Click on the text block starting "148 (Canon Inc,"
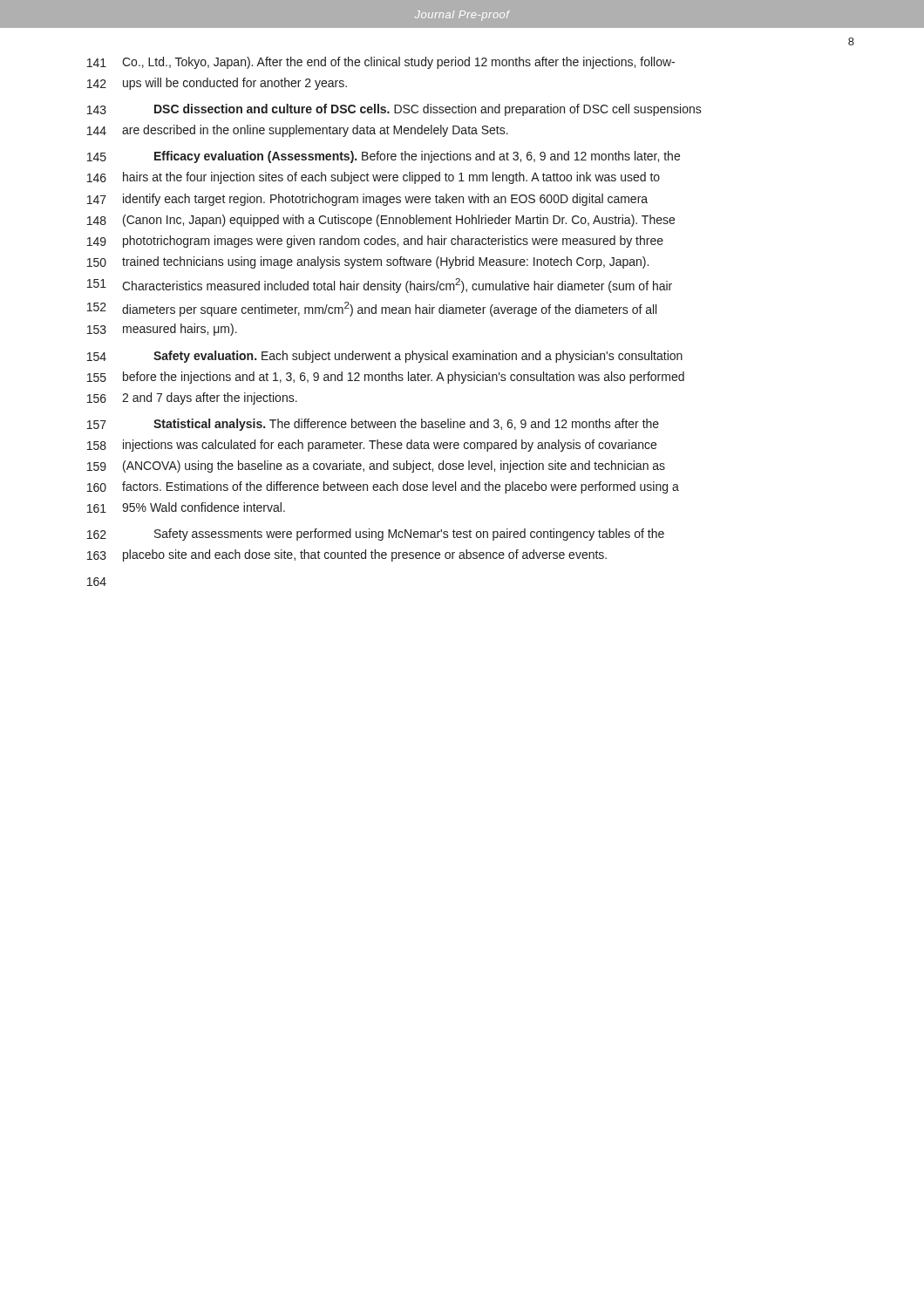 pyautogui.click(x=462, y=220)
